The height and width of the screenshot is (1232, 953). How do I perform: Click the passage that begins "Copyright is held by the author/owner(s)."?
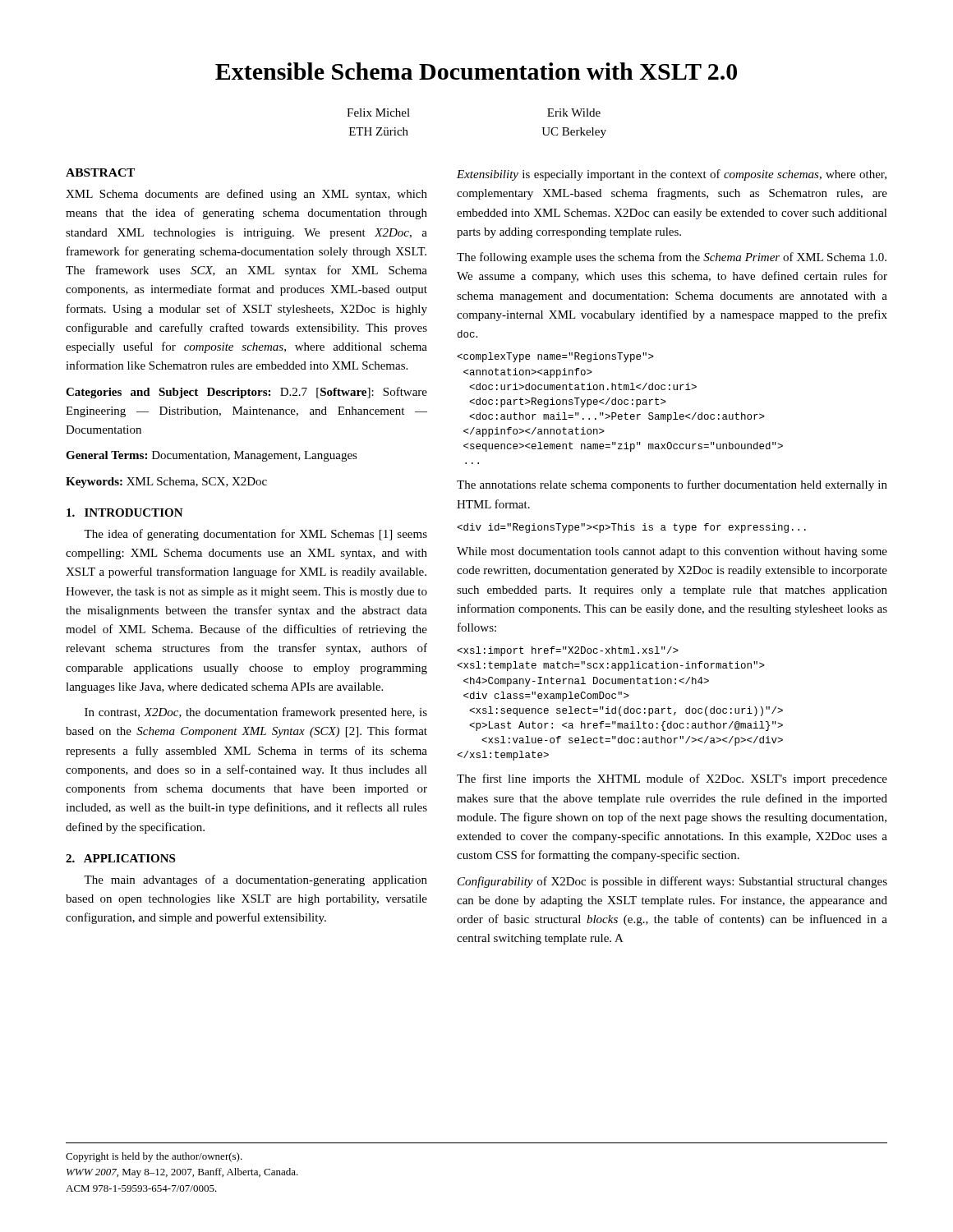[182, 1172]
